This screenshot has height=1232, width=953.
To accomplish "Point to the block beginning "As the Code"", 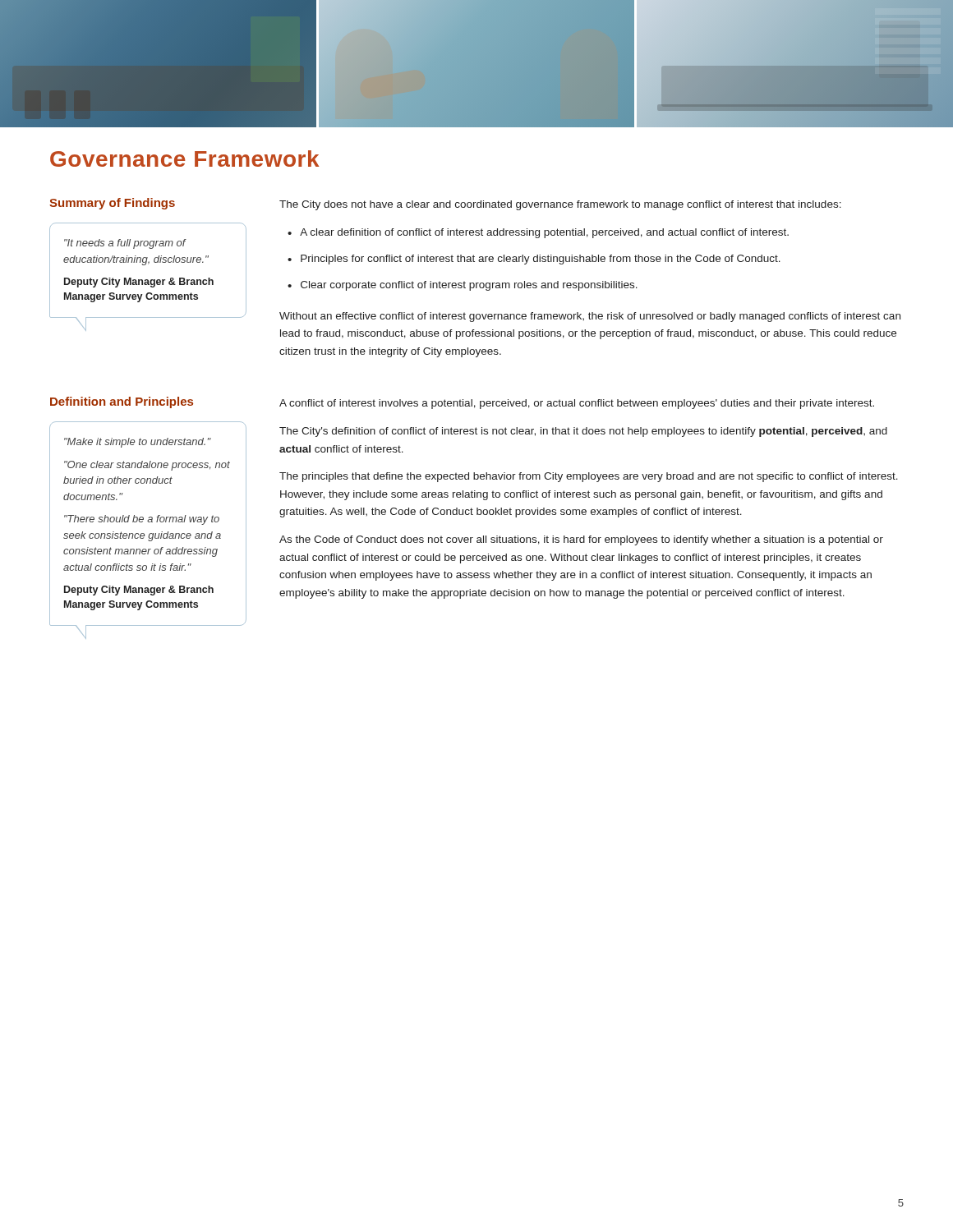I will (581, 566).
